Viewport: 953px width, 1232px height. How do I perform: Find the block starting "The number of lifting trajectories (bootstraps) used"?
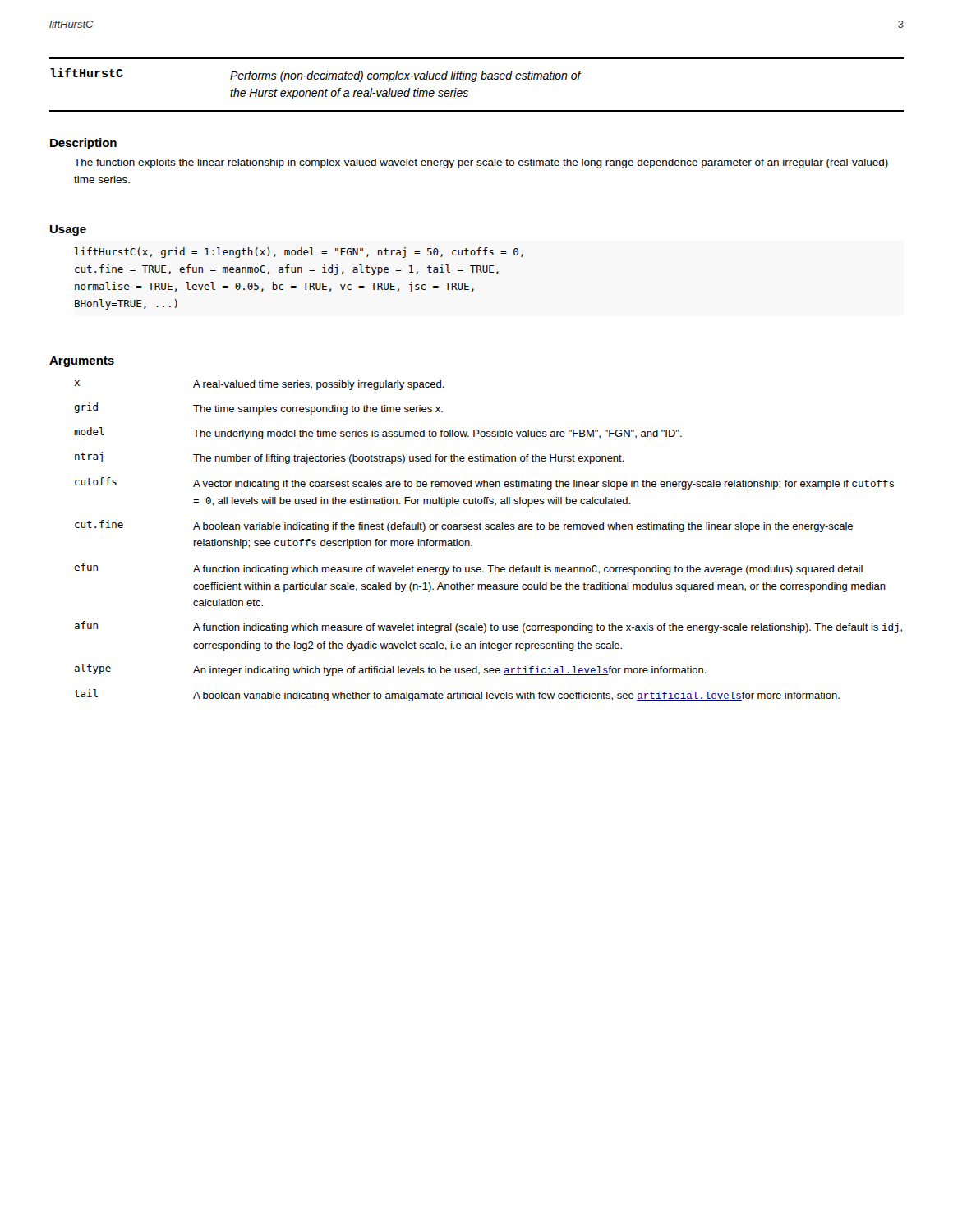click(x=409, y=458)
